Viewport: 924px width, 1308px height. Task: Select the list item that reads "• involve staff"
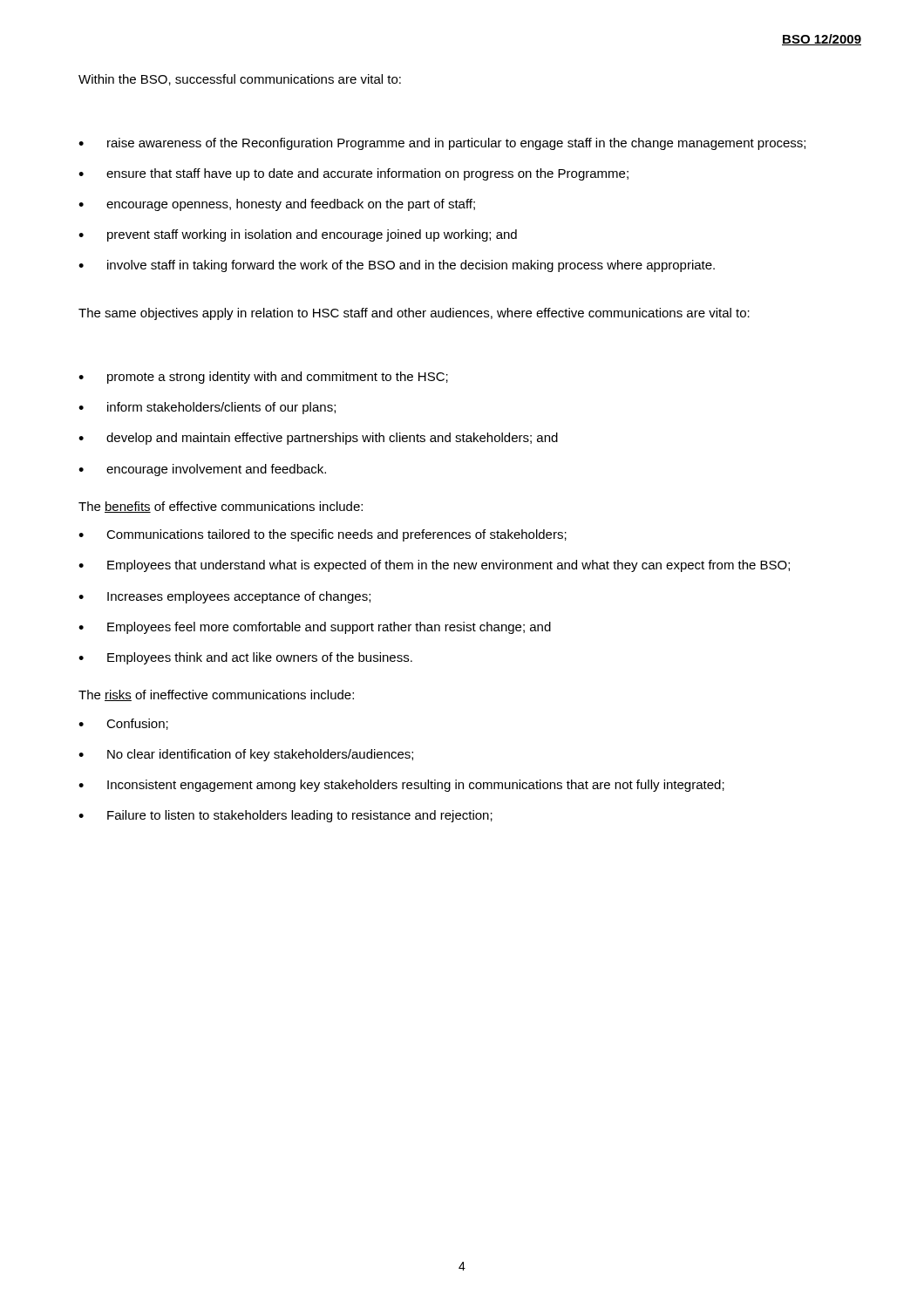click(462, 267)
